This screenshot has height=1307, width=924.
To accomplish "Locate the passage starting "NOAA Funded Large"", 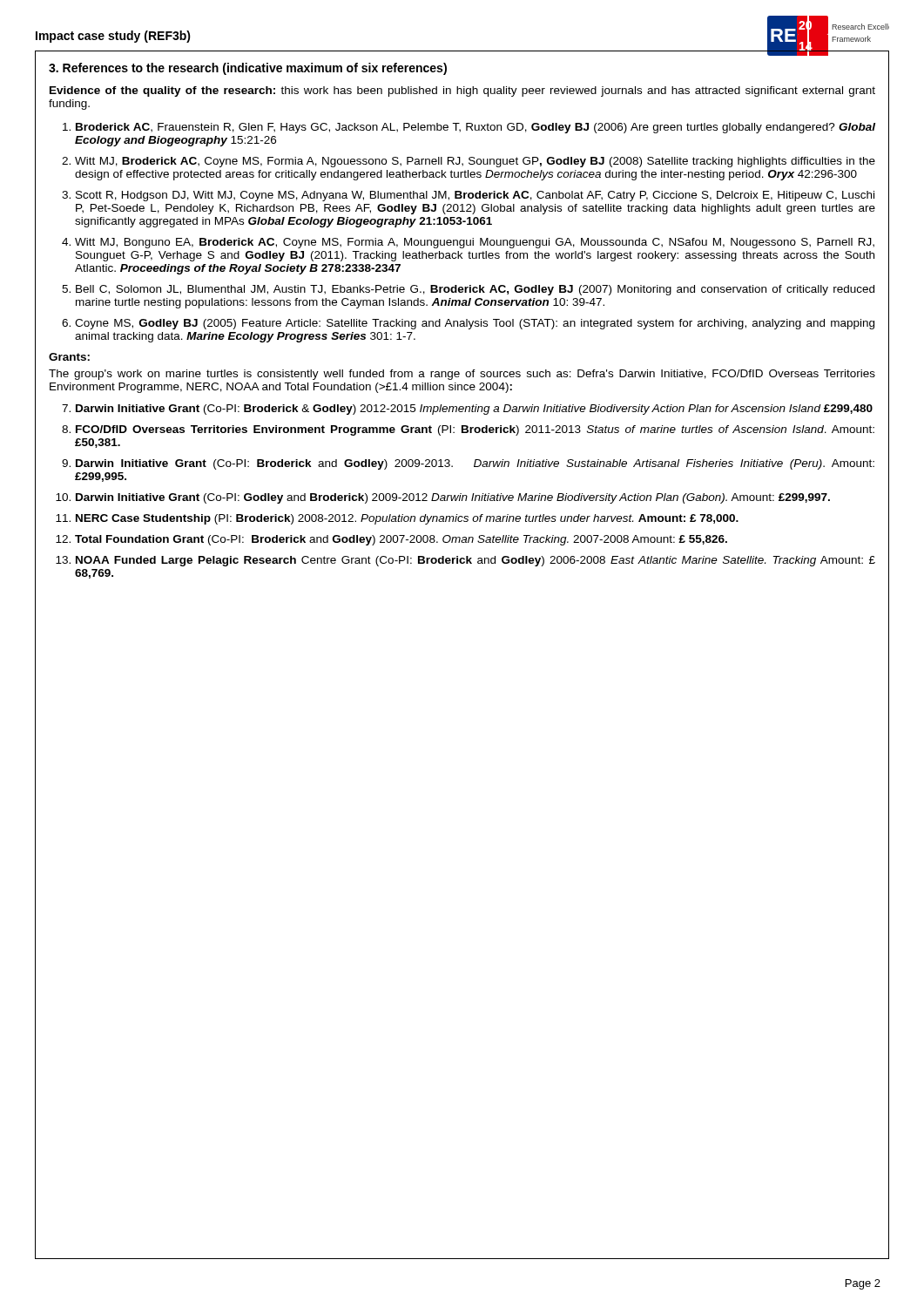I will point(475,566).
